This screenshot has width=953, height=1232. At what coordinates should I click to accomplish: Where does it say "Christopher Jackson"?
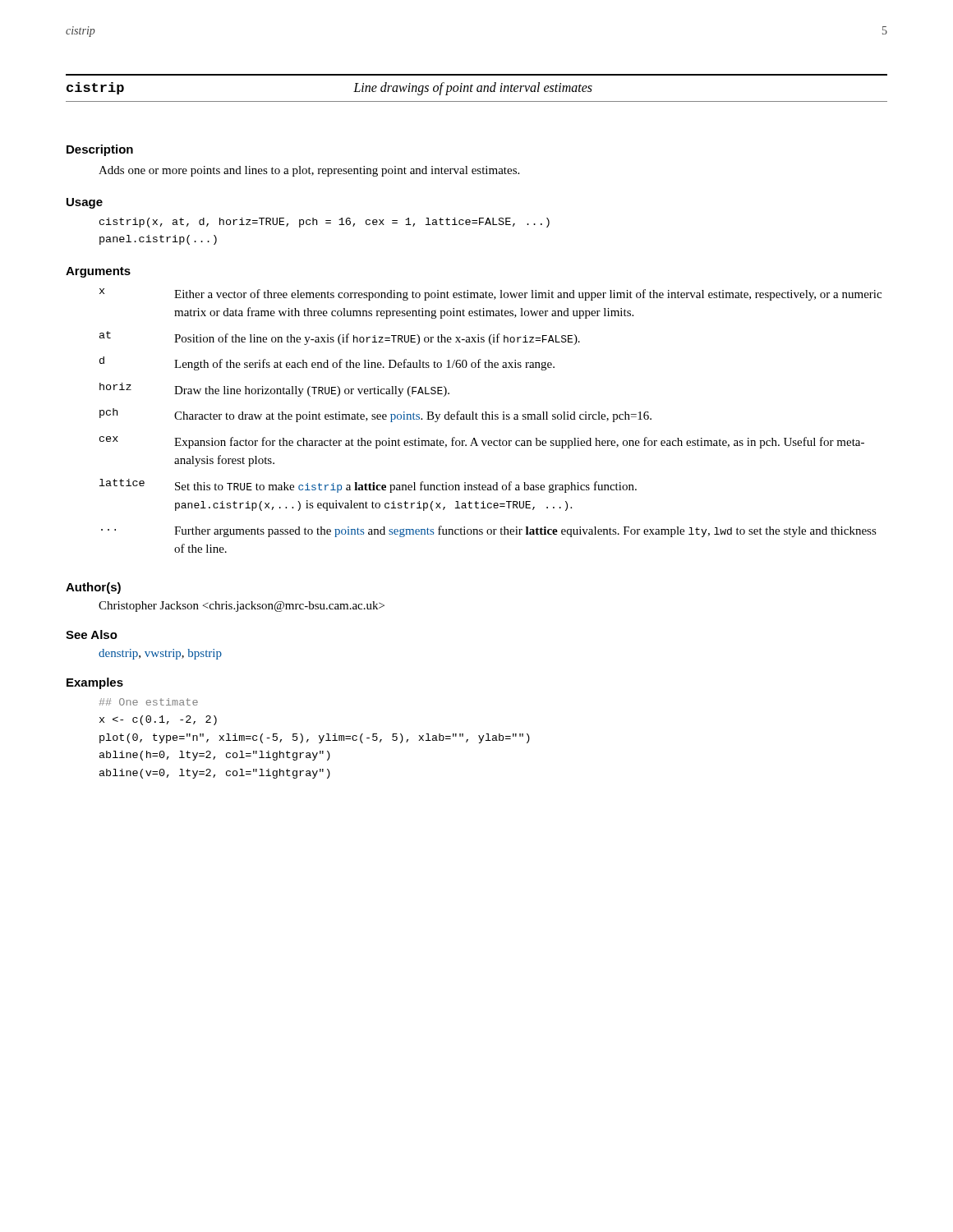point(242,605)
